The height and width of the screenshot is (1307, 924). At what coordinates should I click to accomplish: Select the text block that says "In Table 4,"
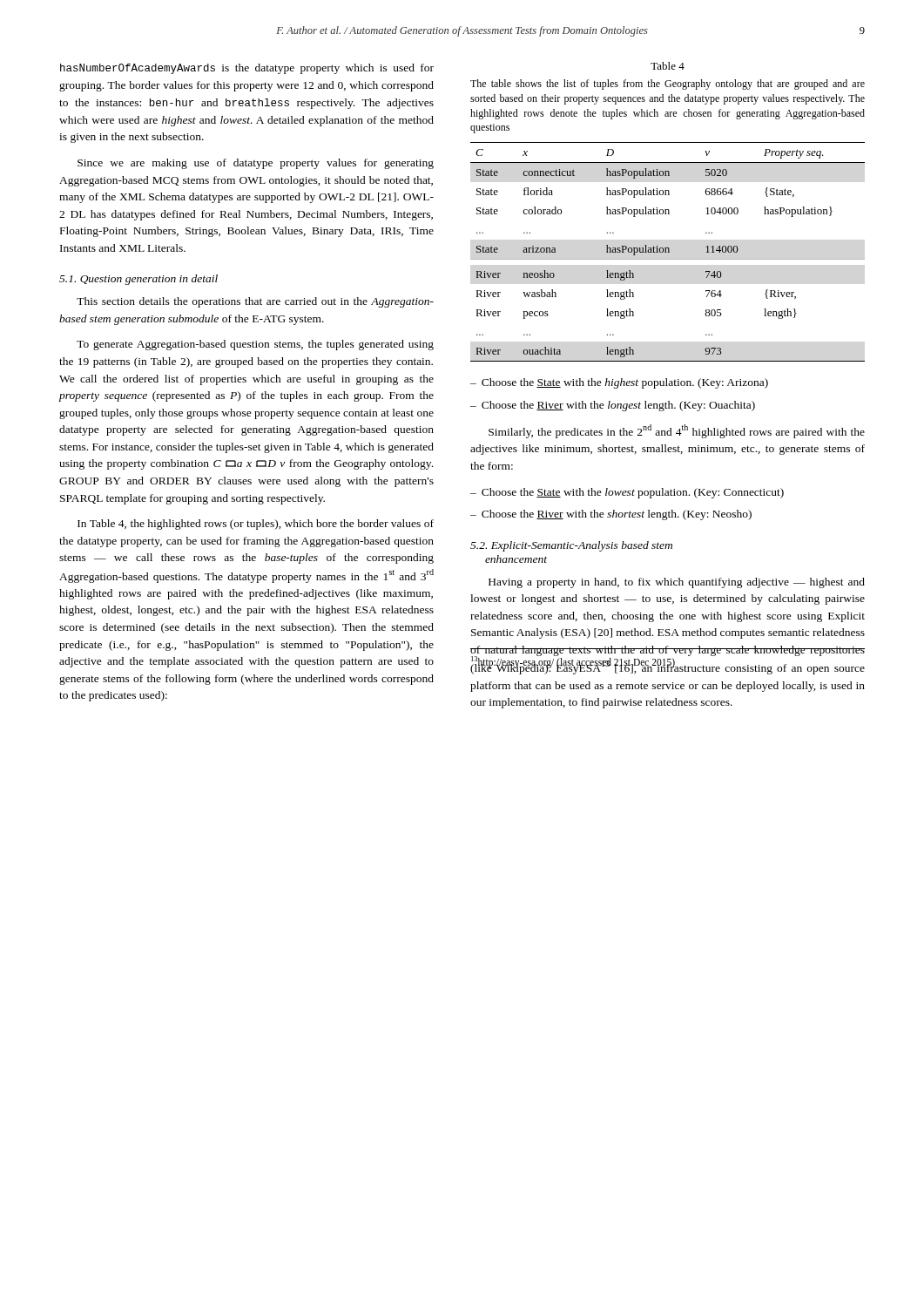click(246, 609)
